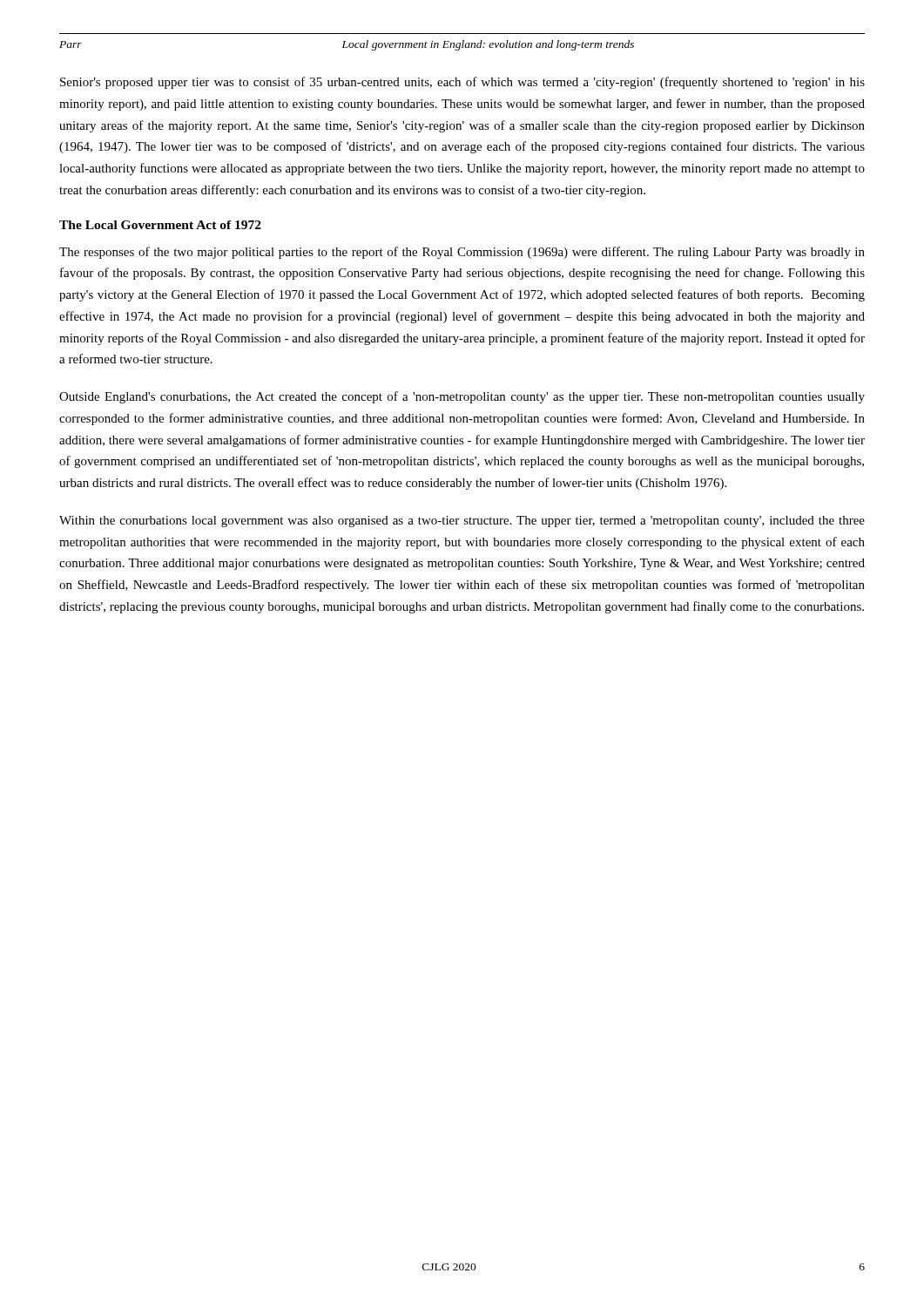Click the passage that begins "Outside England's conurbations, the Act created the"
This screenshot has height=1307, width=924.
[x=462, y=440]
